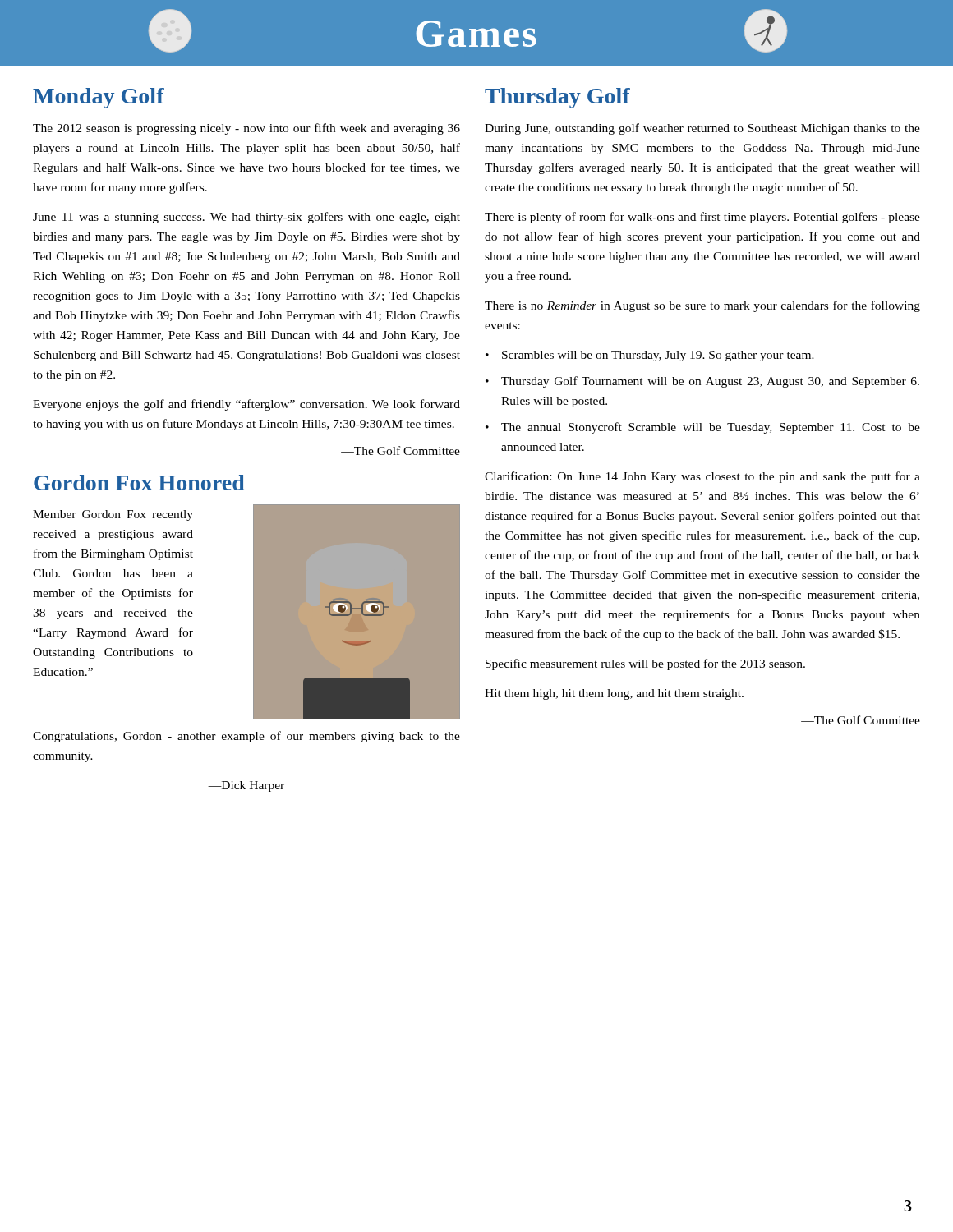Find the text block that says "There is no Reminder in August so"
The image size is (953, 1232).
tap(702, 315)
